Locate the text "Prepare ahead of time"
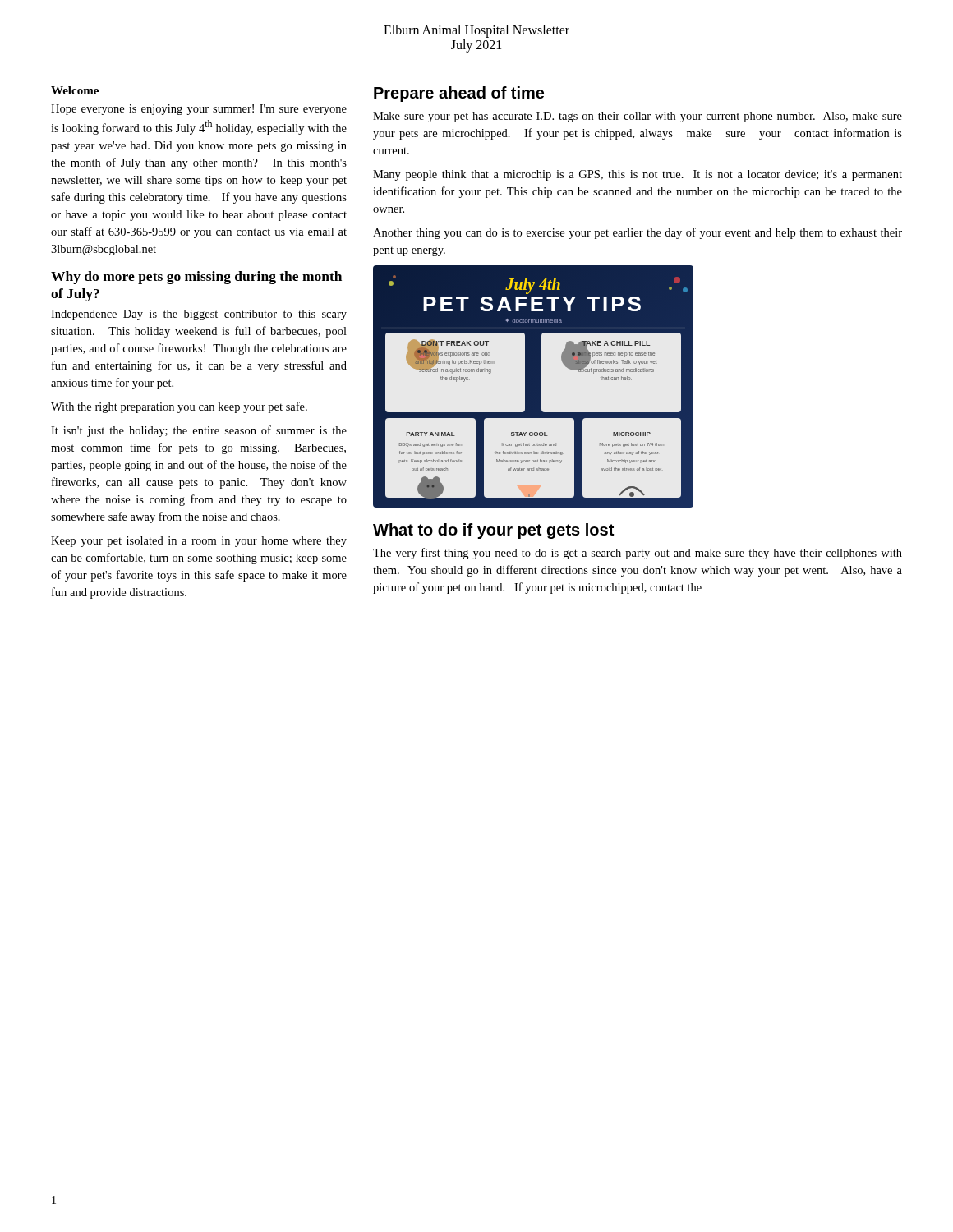953x1232 pixels. click(x=459, y=94)
